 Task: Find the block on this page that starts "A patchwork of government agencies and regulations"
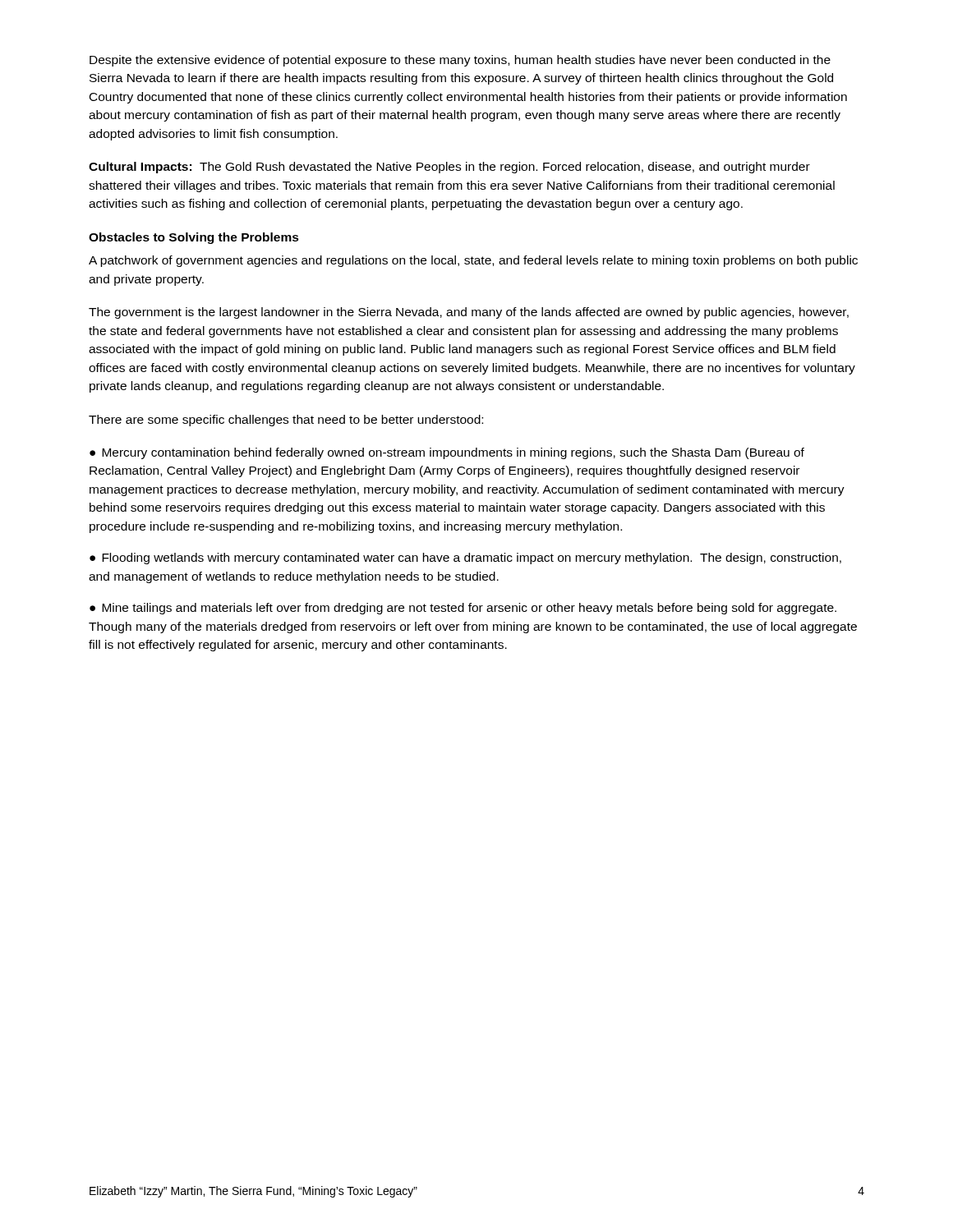click(473, 269)
